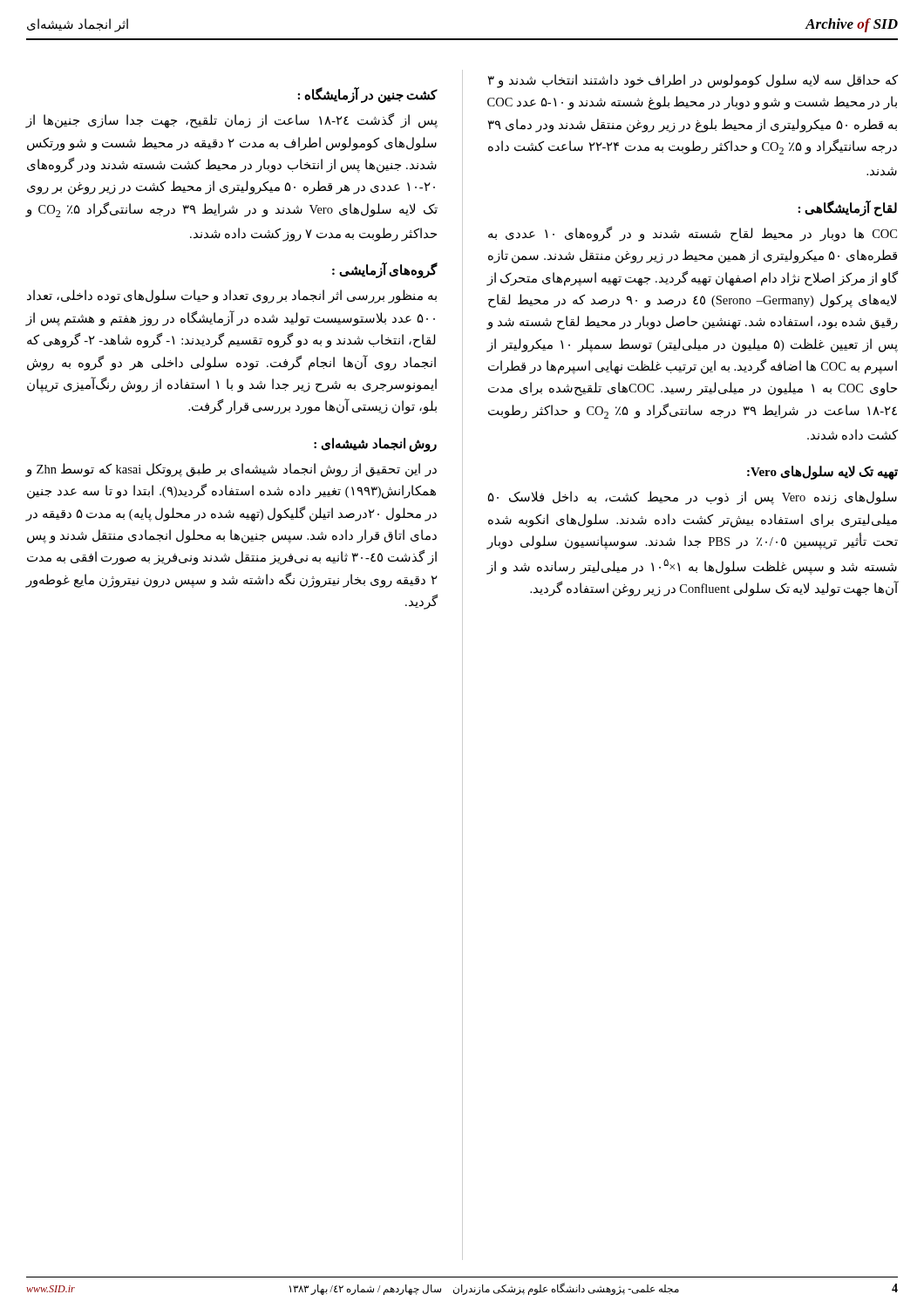Locate the element starting "لقاح آزمایشگاهی :"
The width and height of the screenshot is (924, 1308).
847,208
